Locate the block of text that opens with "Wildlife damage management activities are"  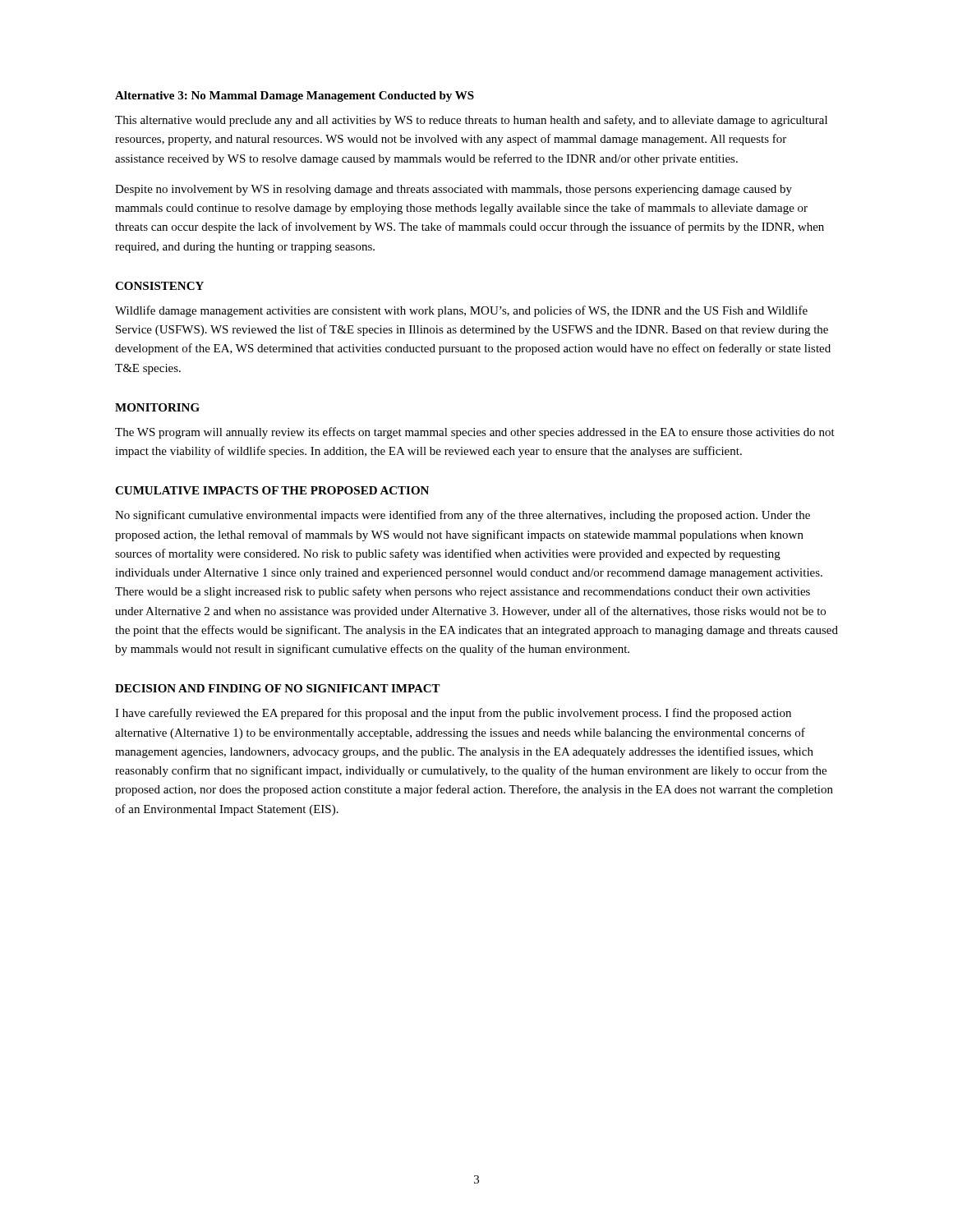(x=473, y=339)
